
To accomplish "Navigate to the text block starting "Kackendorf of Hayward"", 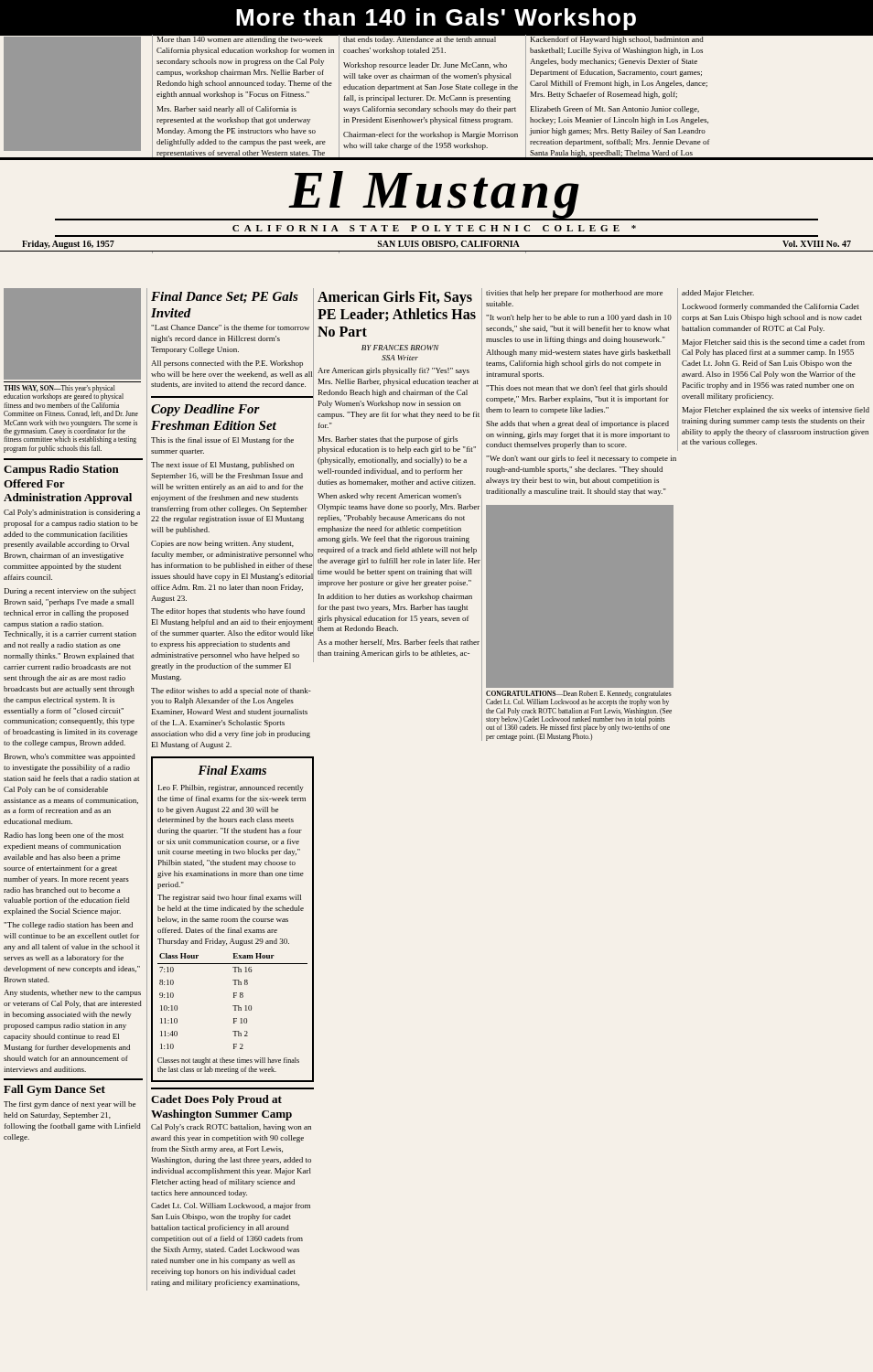I will click(x=621, y=130).
